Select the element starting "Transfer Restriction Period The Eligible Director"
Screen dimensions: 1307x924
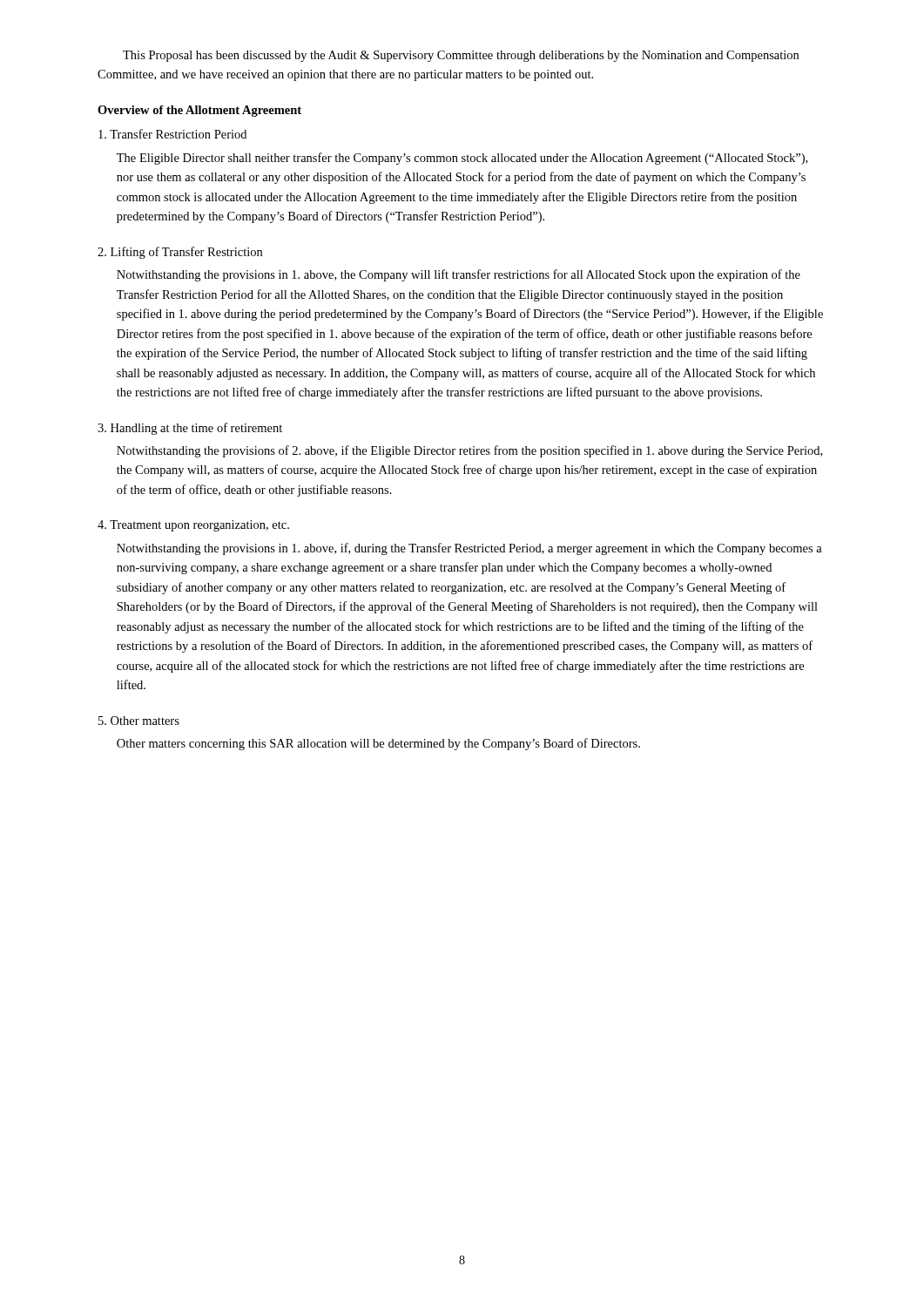(462, 176)
